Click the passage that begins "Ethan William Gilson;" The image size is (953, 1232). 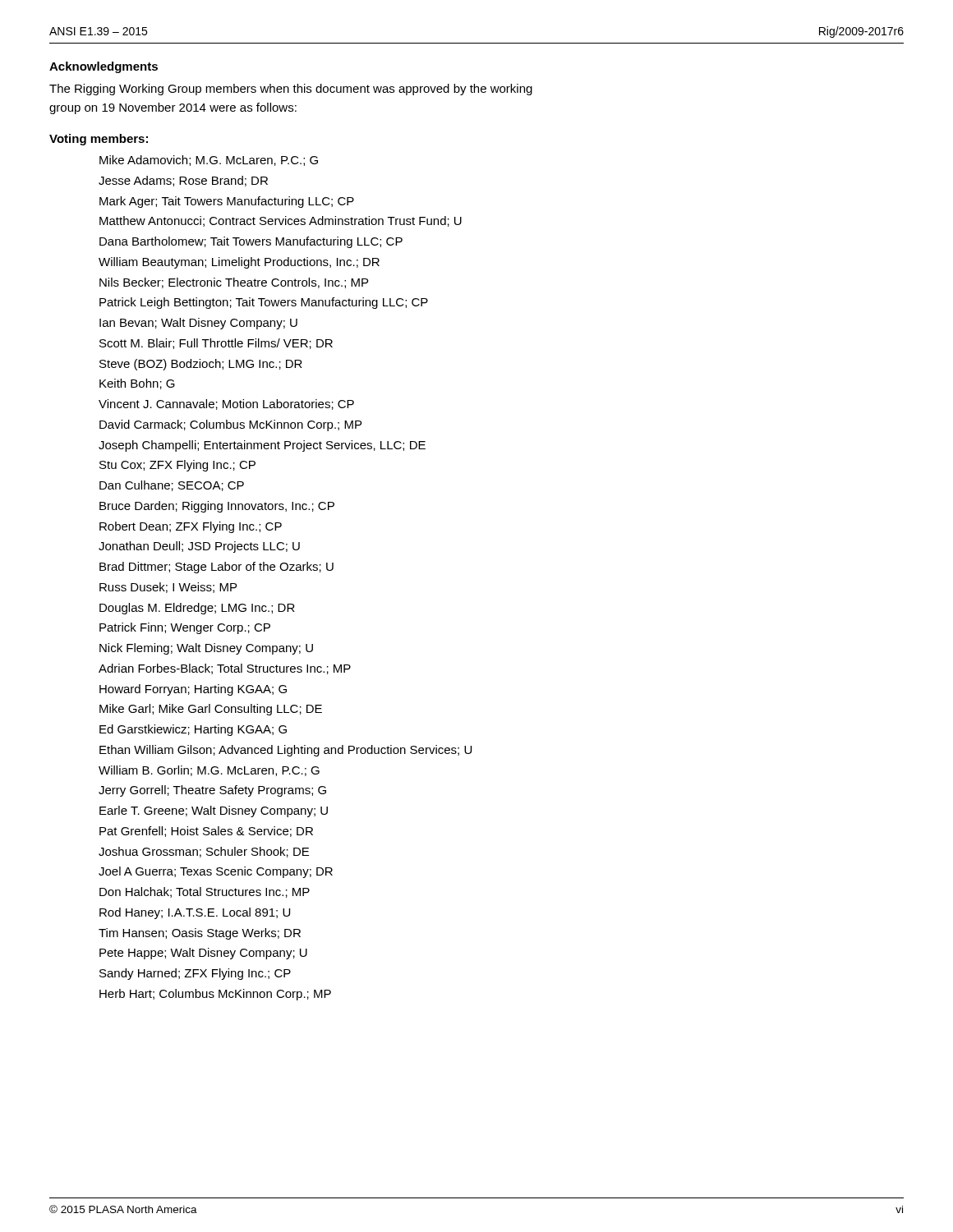click(286, 749)
